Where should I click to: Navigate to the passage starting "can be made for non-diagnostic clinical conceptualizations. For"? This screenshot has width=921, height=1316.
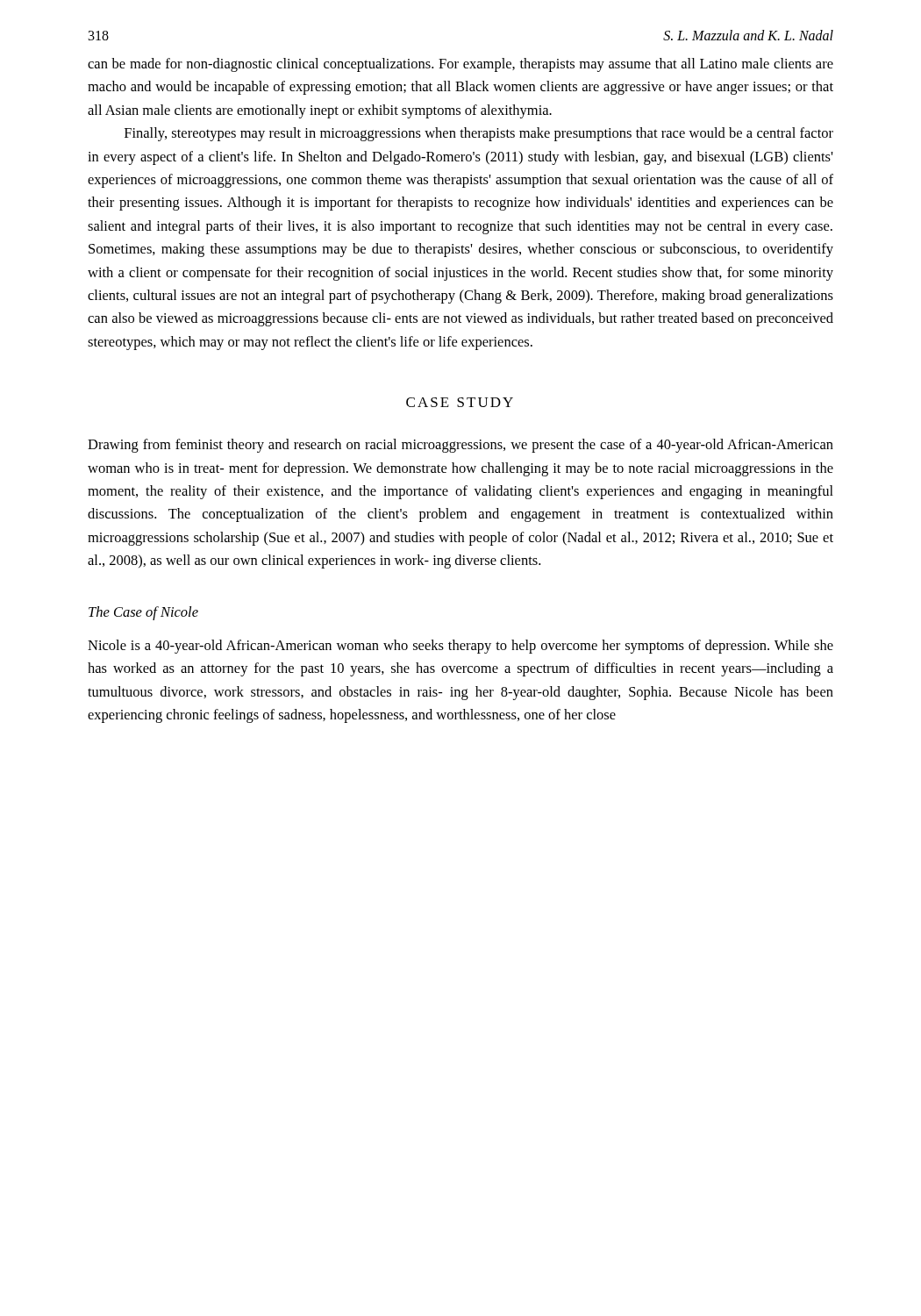[460, 203]
